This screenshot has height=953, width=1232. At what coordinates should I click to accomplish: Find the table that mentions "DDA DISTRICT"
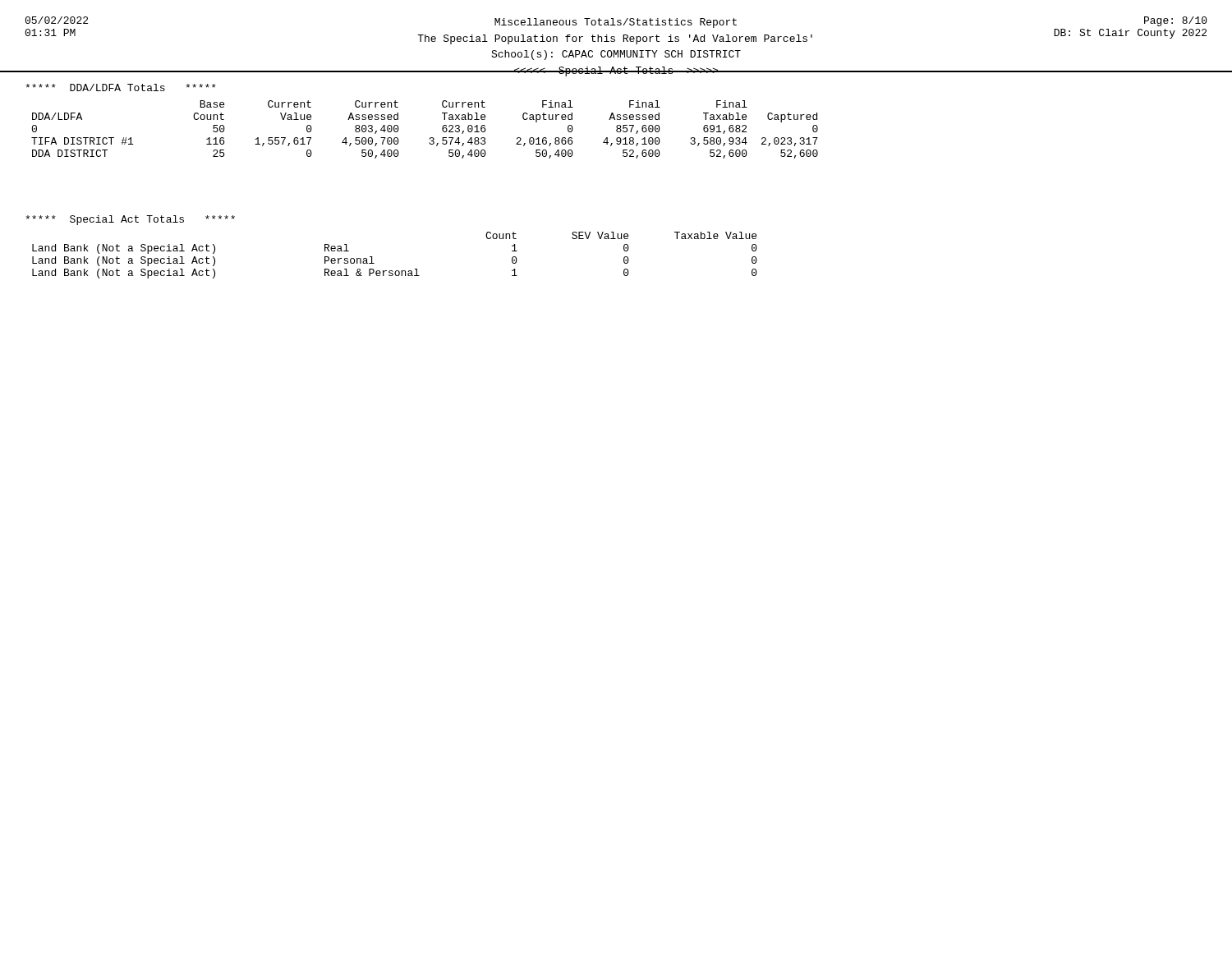[x=425, y=129]
